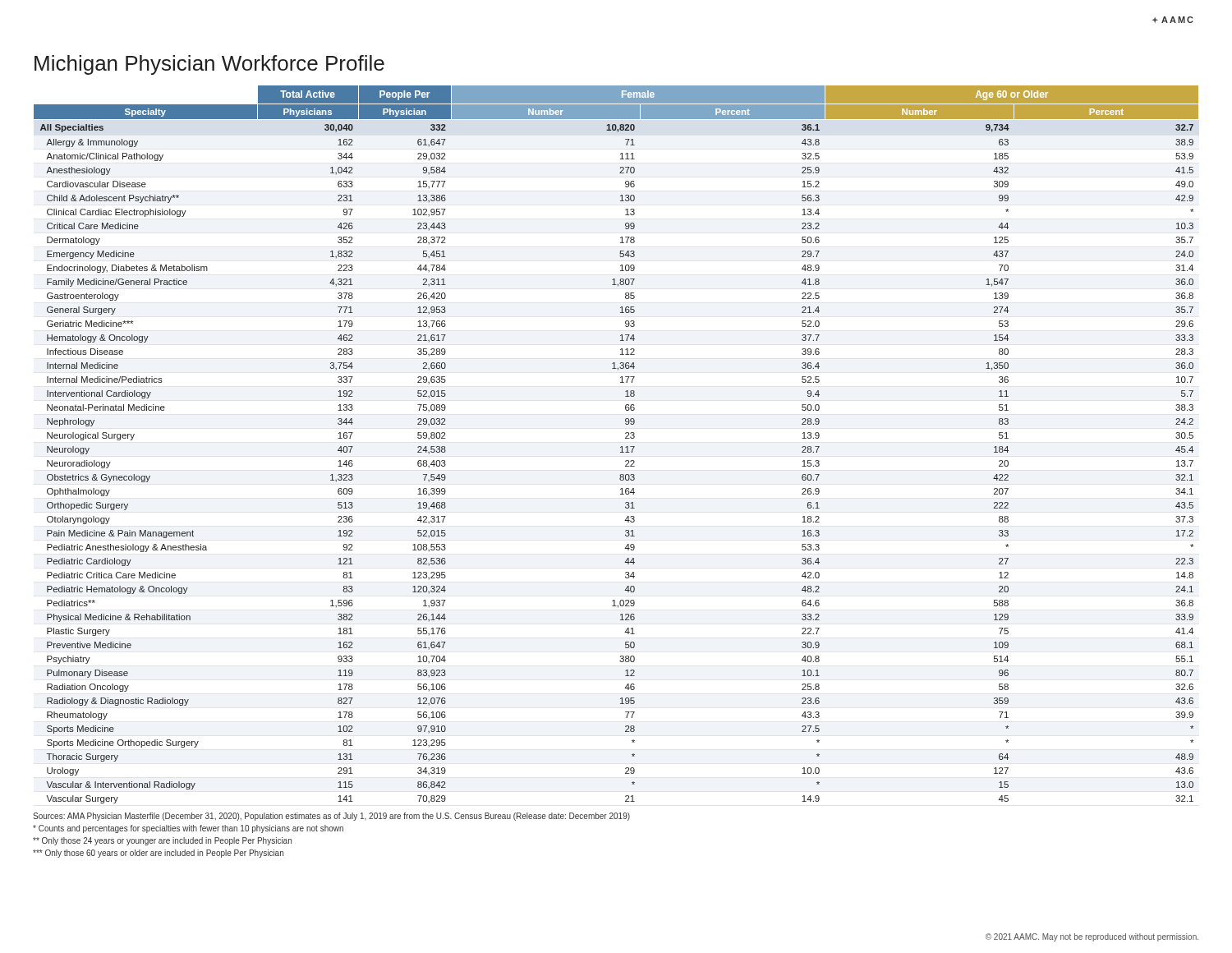The image size is (1232, 953).
Task: Click on the footnote with the text "Sources: AMA Physician Masterfile (December 31, 2020),"
Action: click(331, 816)
